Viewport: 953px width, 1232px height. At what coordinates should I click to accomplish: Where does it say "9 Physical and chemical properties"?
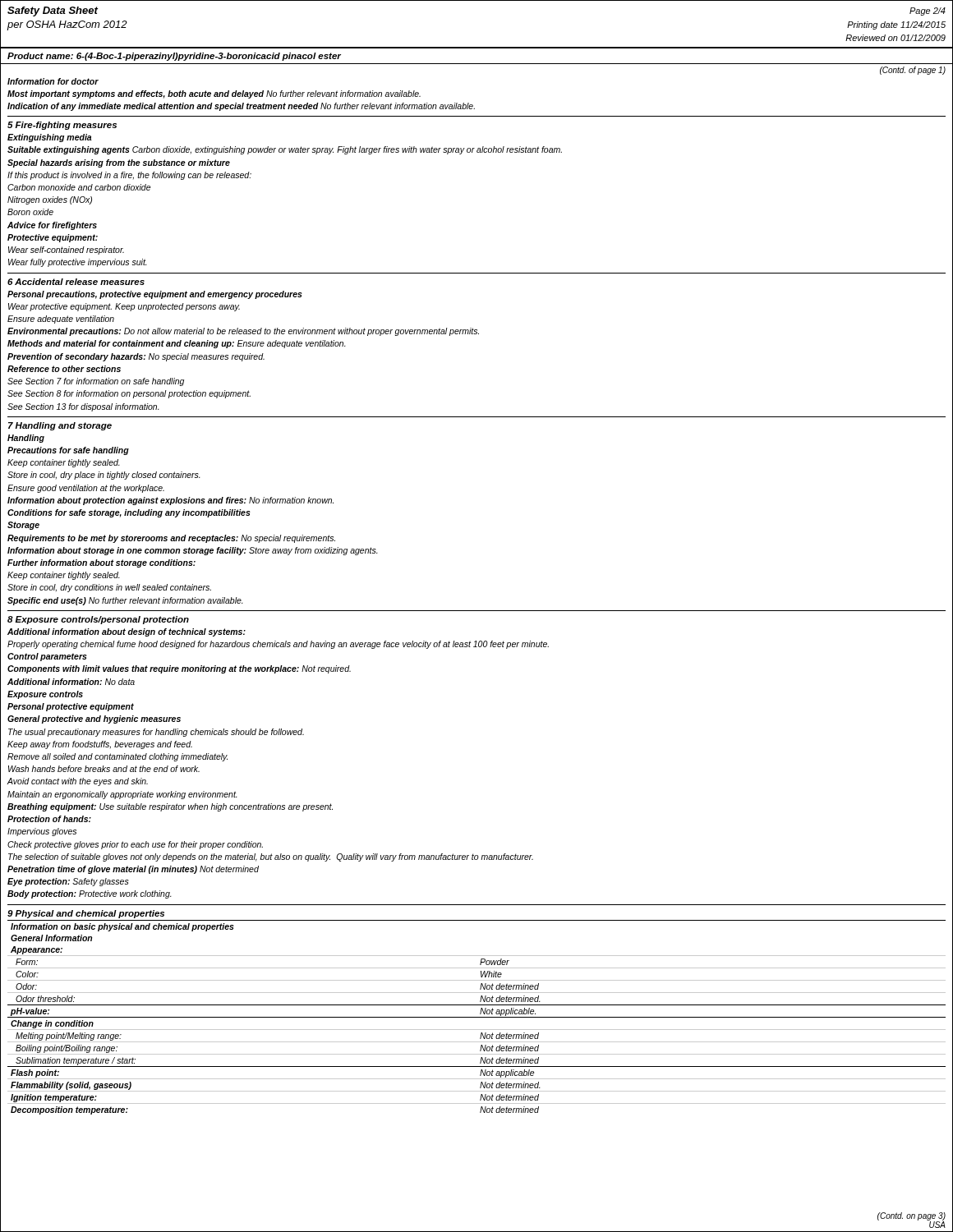click(86, 913)
